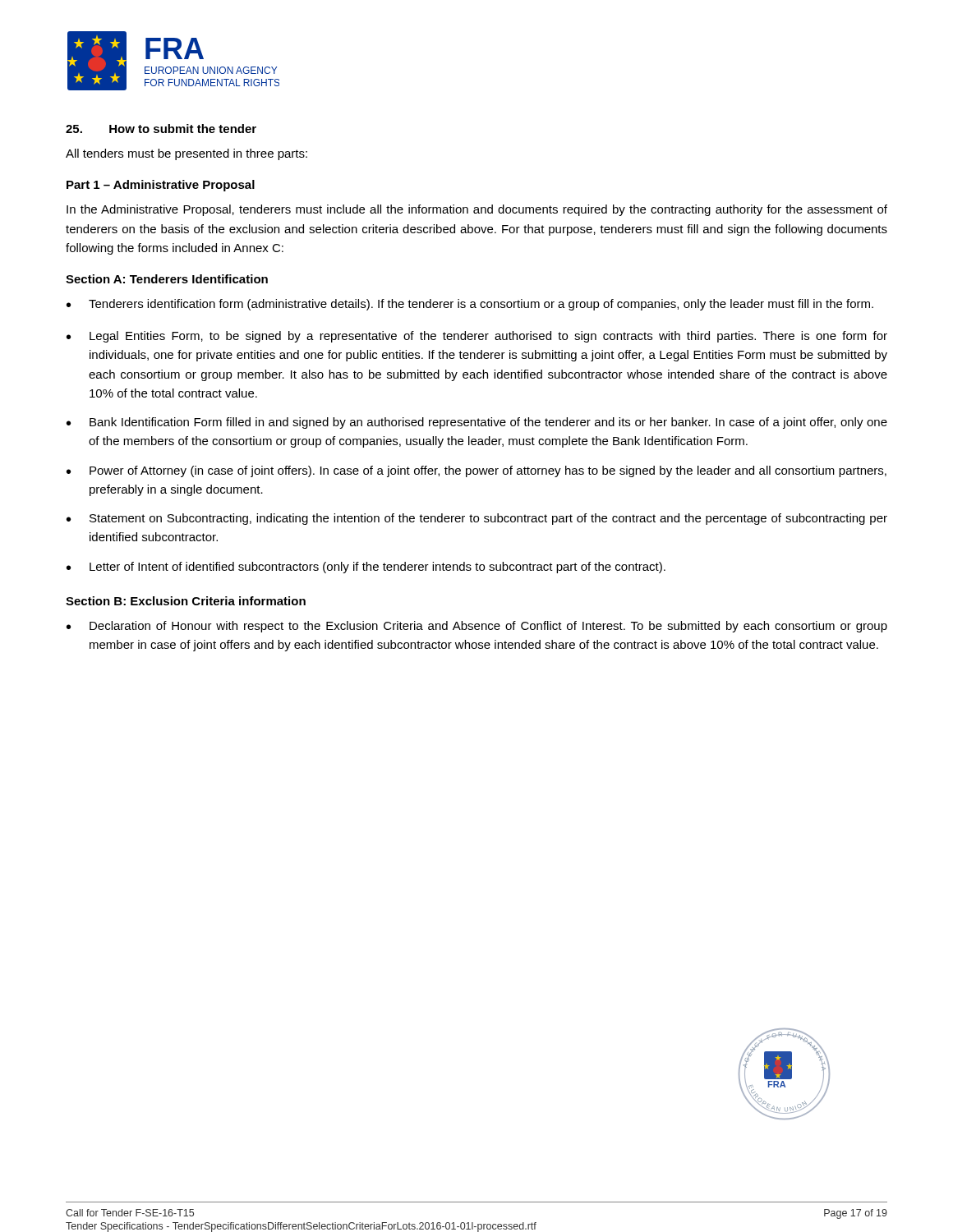This screenshot has width=953, height=1232.
Task: Select the list item that says "• Statement on Subcontracting, indicating"
Action: point(476,528)
